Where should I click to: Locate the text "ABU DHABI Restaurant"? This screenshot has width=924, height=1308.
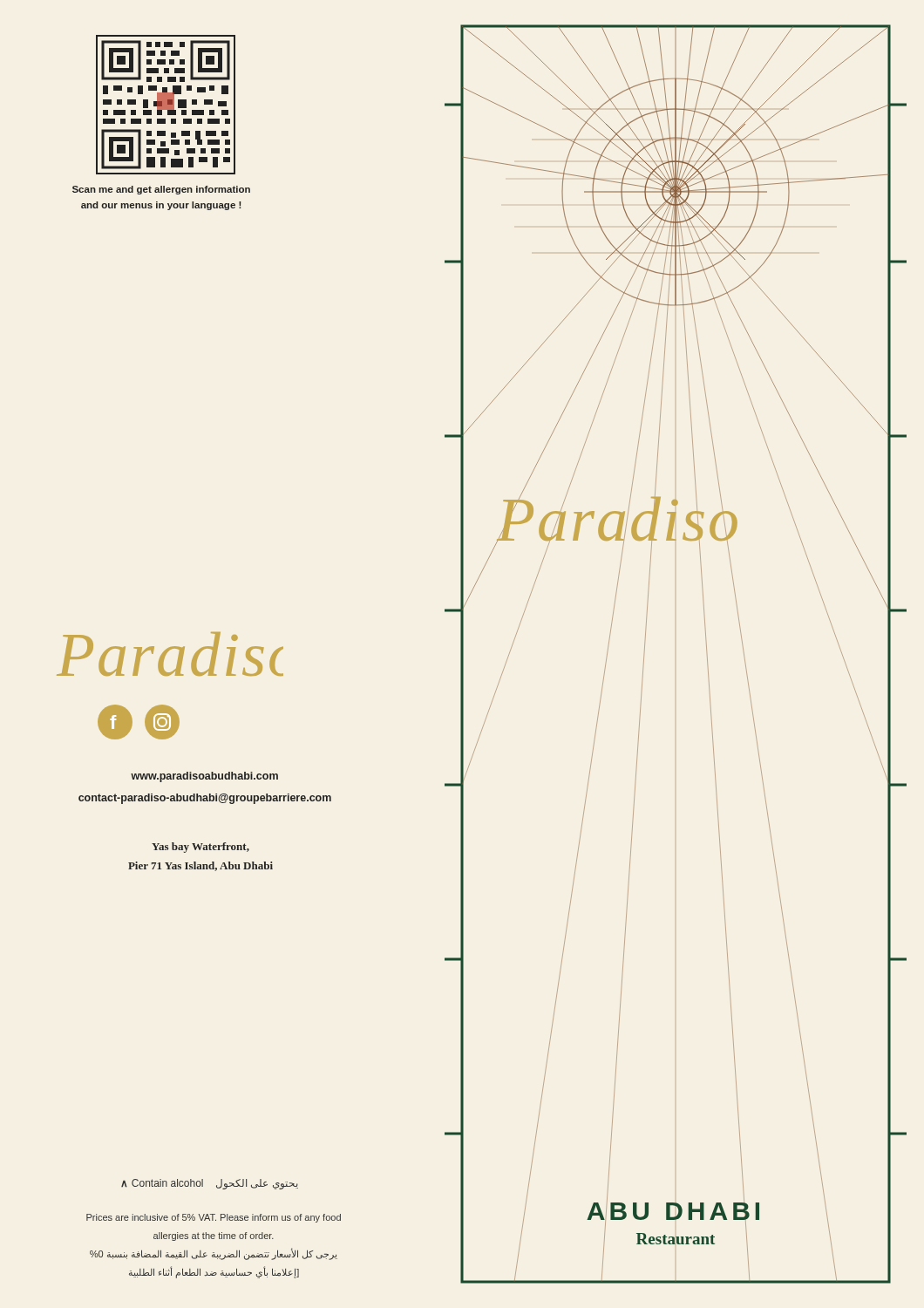click(x=676, y=1223)
